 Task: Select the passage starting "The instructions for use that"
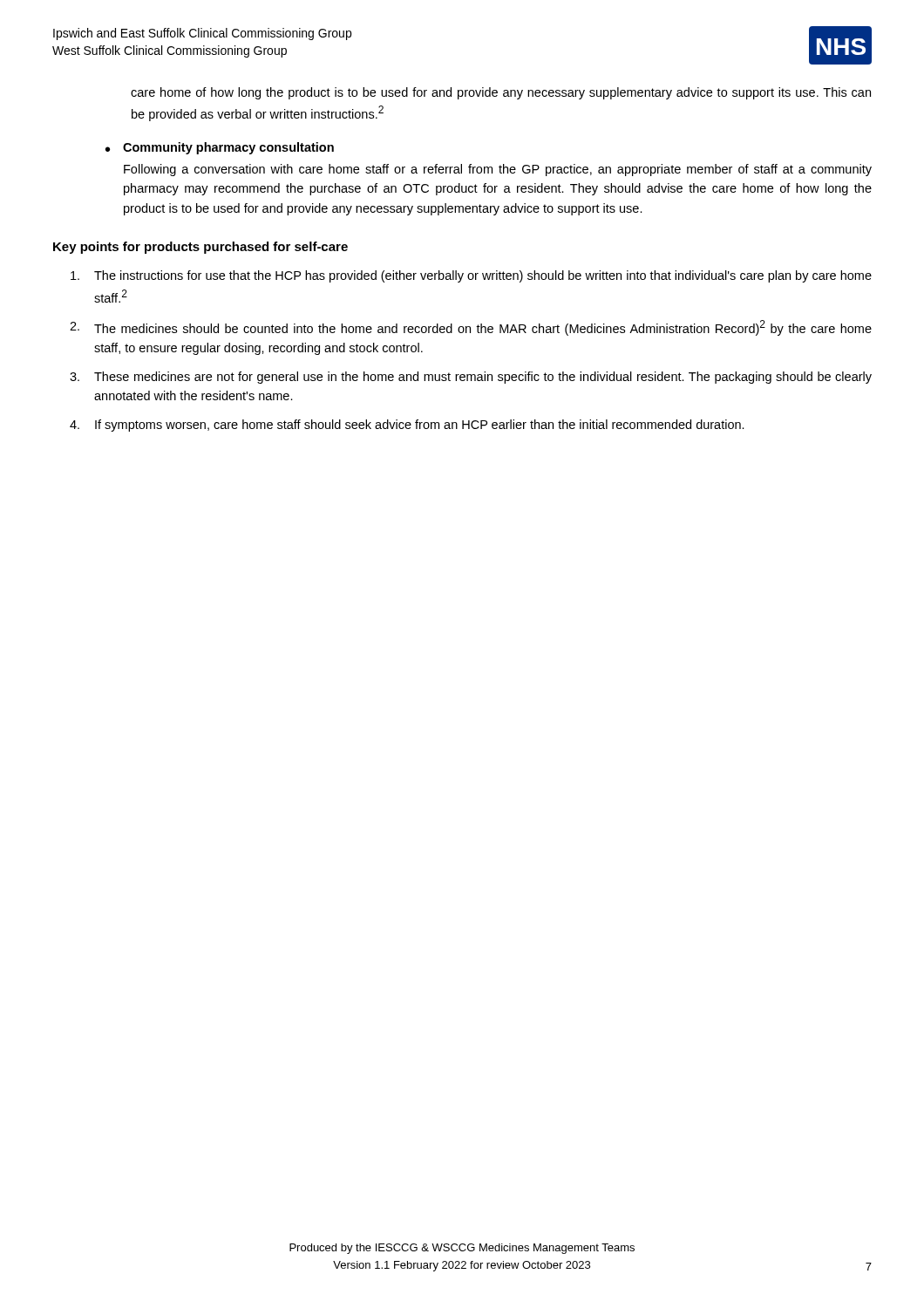pos(471,287)
